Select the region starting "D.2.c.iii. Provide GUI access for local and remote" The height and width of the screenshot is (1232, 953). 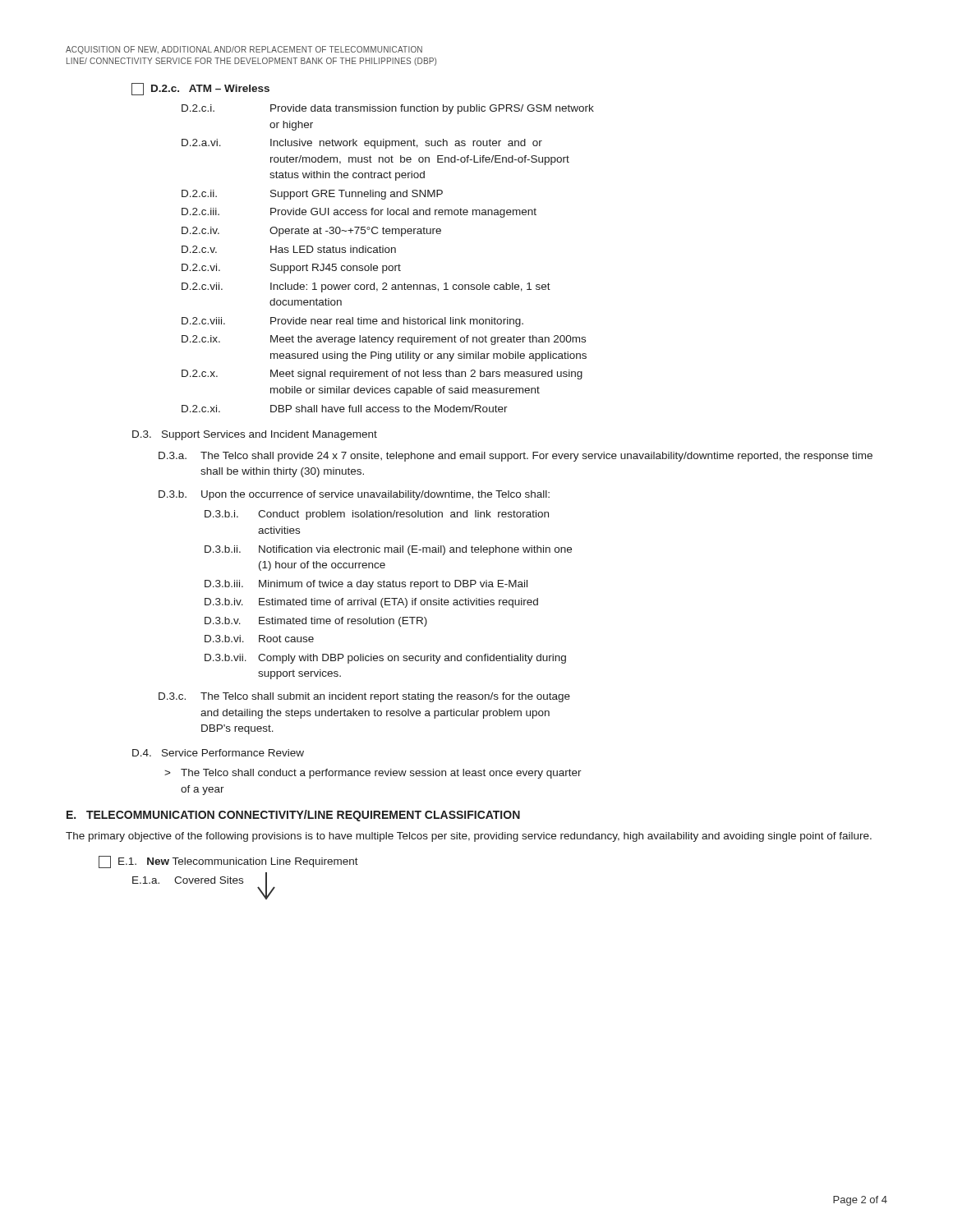[x=534, y=212]
